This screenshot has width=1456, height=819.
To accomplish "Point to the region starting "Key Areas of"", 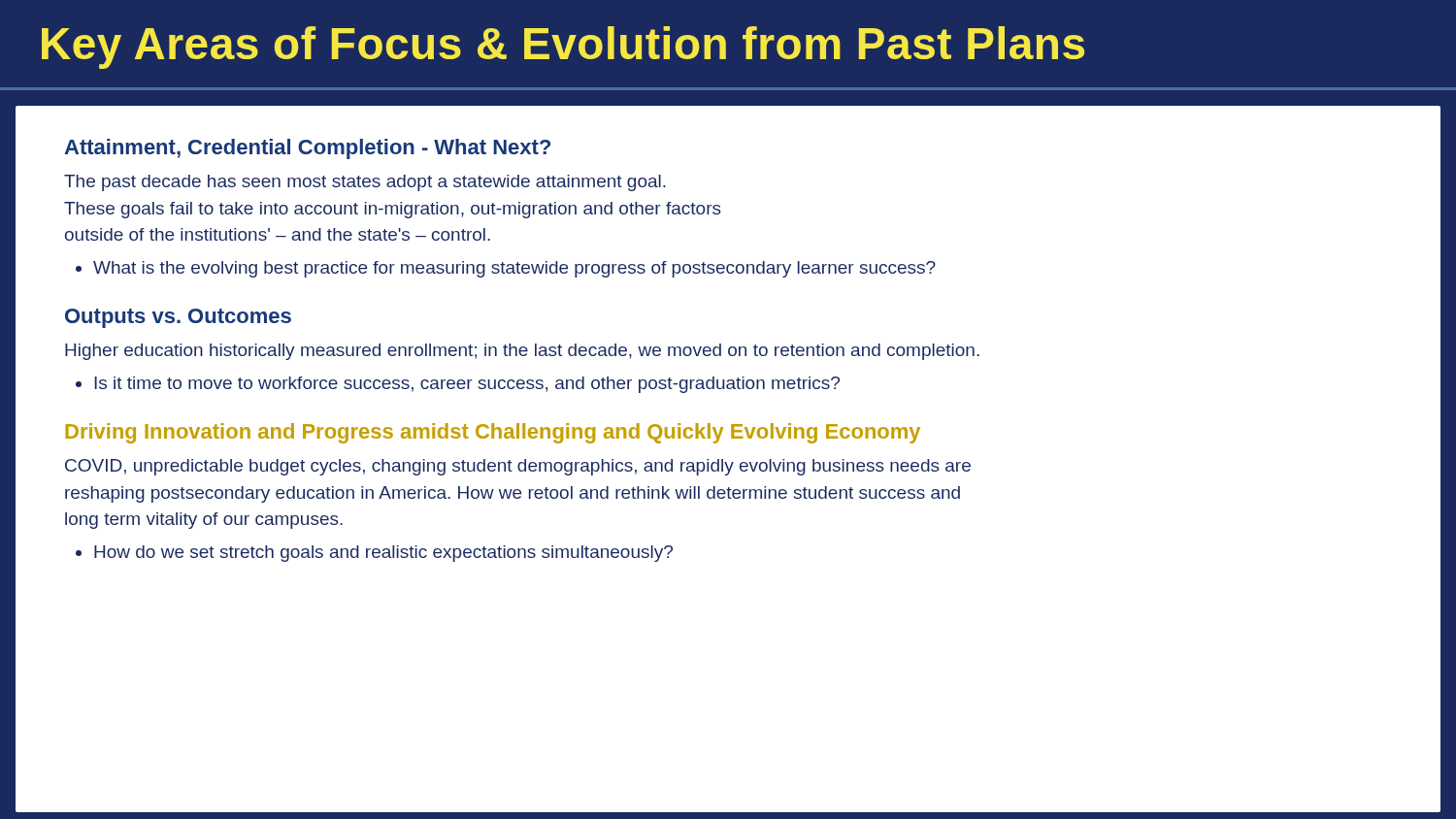I will (728, 44).
